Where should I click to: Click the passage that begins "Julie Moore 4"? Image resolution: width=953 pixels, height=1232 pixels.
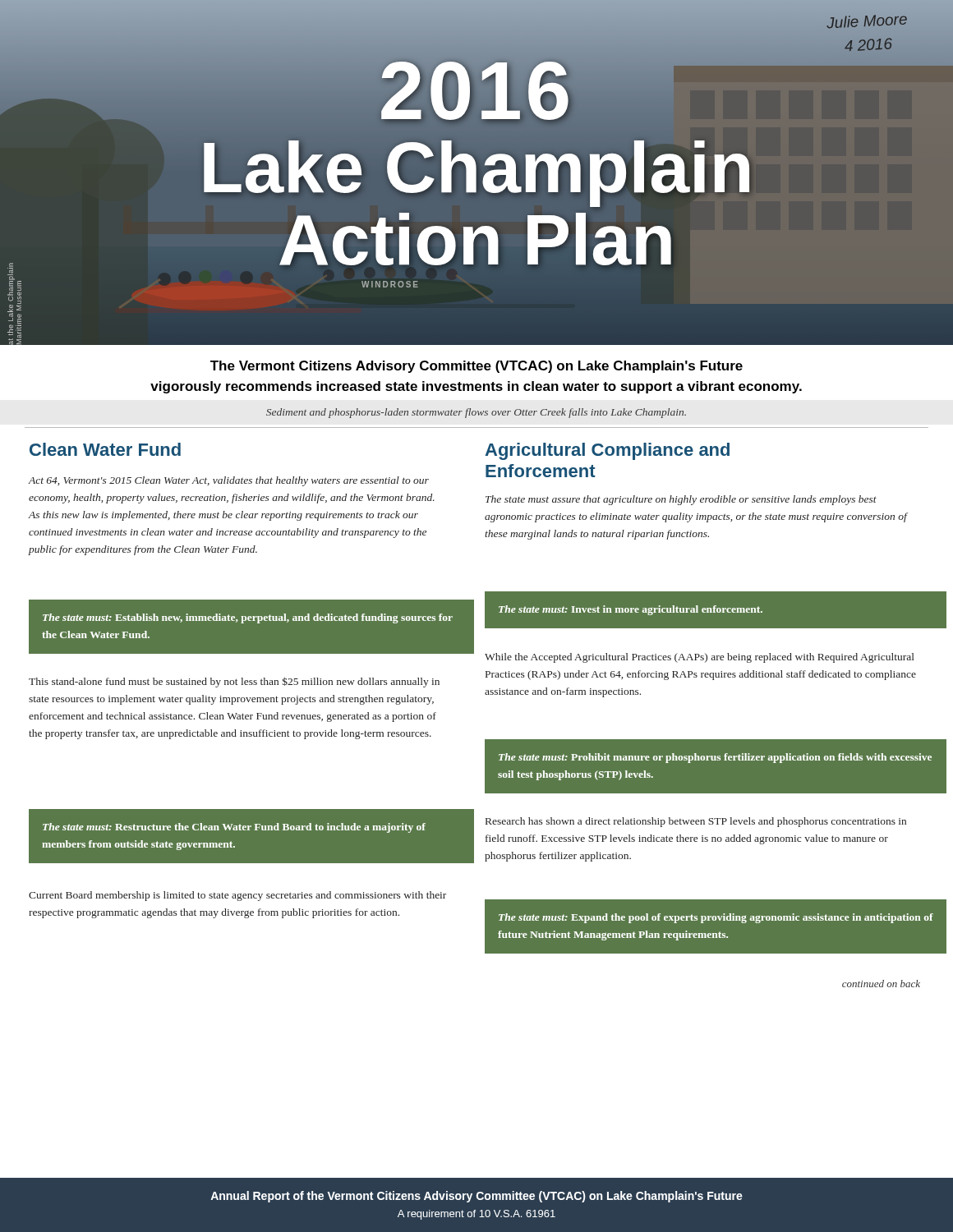(867, 32)
